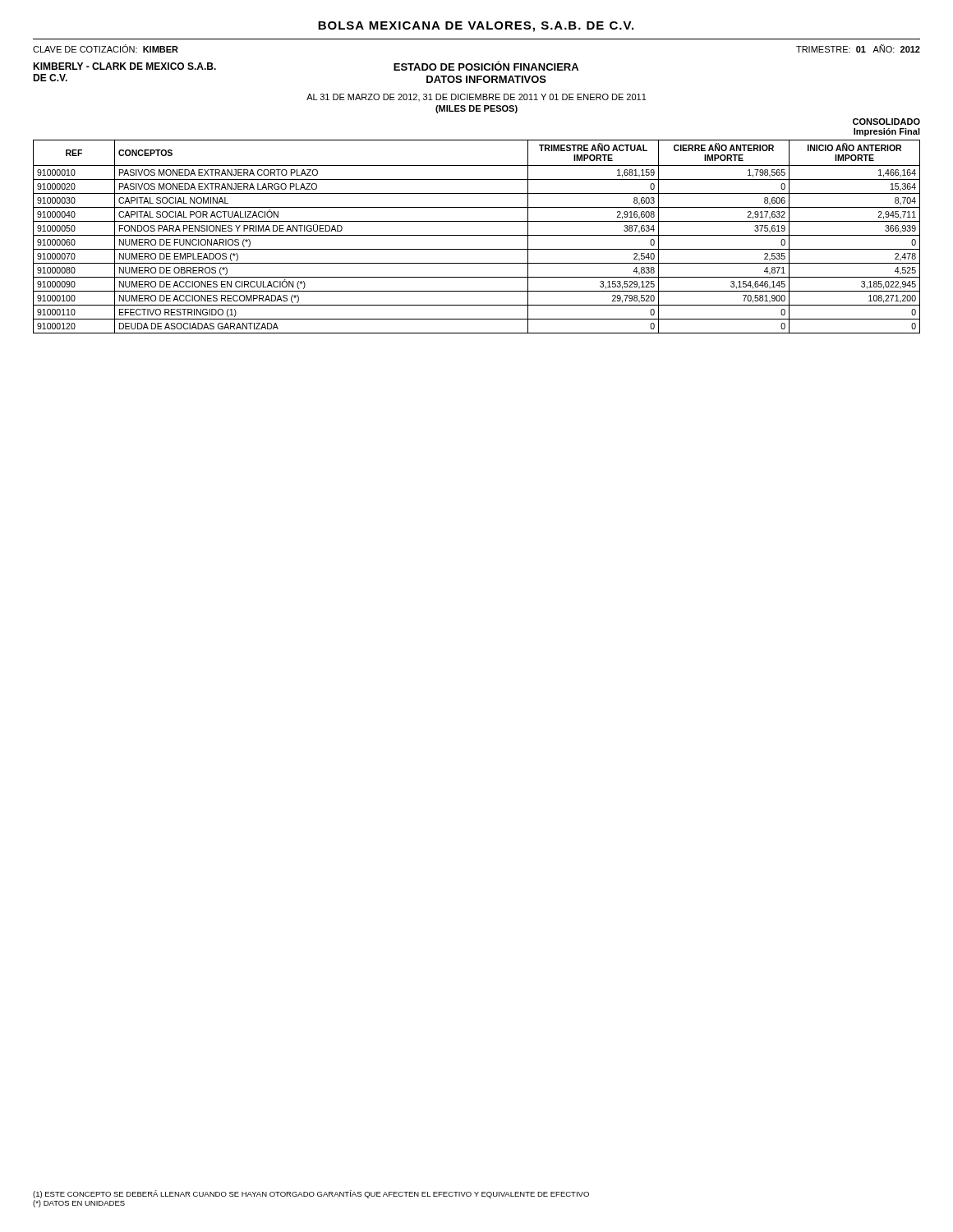Screen dimensions: 1232x953
Task: Point to the region starting "(MILES DE PESOS)"
Action: [x=476, y=108]
